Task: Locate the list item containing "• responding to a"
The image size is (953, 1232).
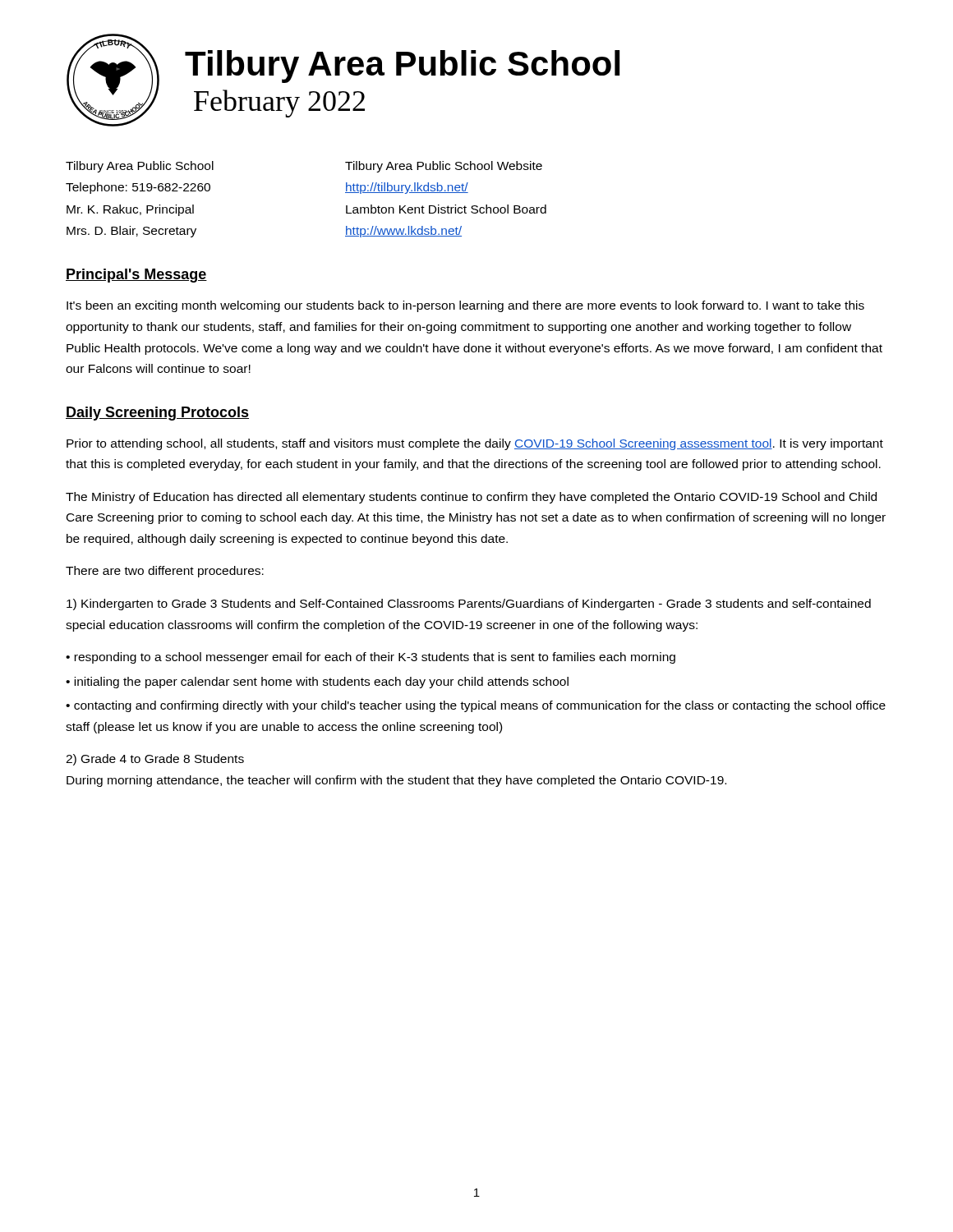Action: [x=371, y=657]
